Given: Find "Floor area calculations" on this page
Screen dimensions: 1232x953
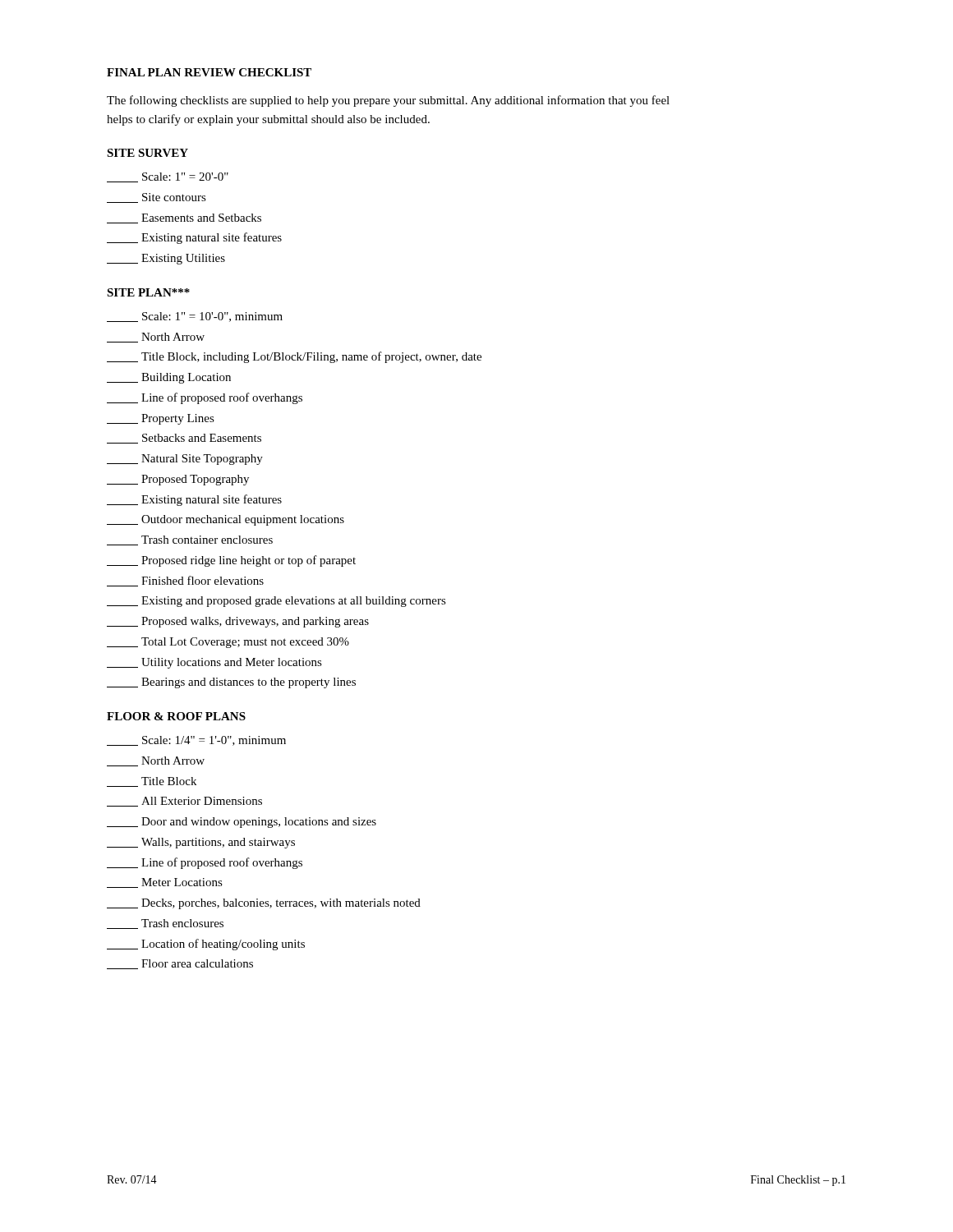Looking at the screenshot, I should [180, 964].
